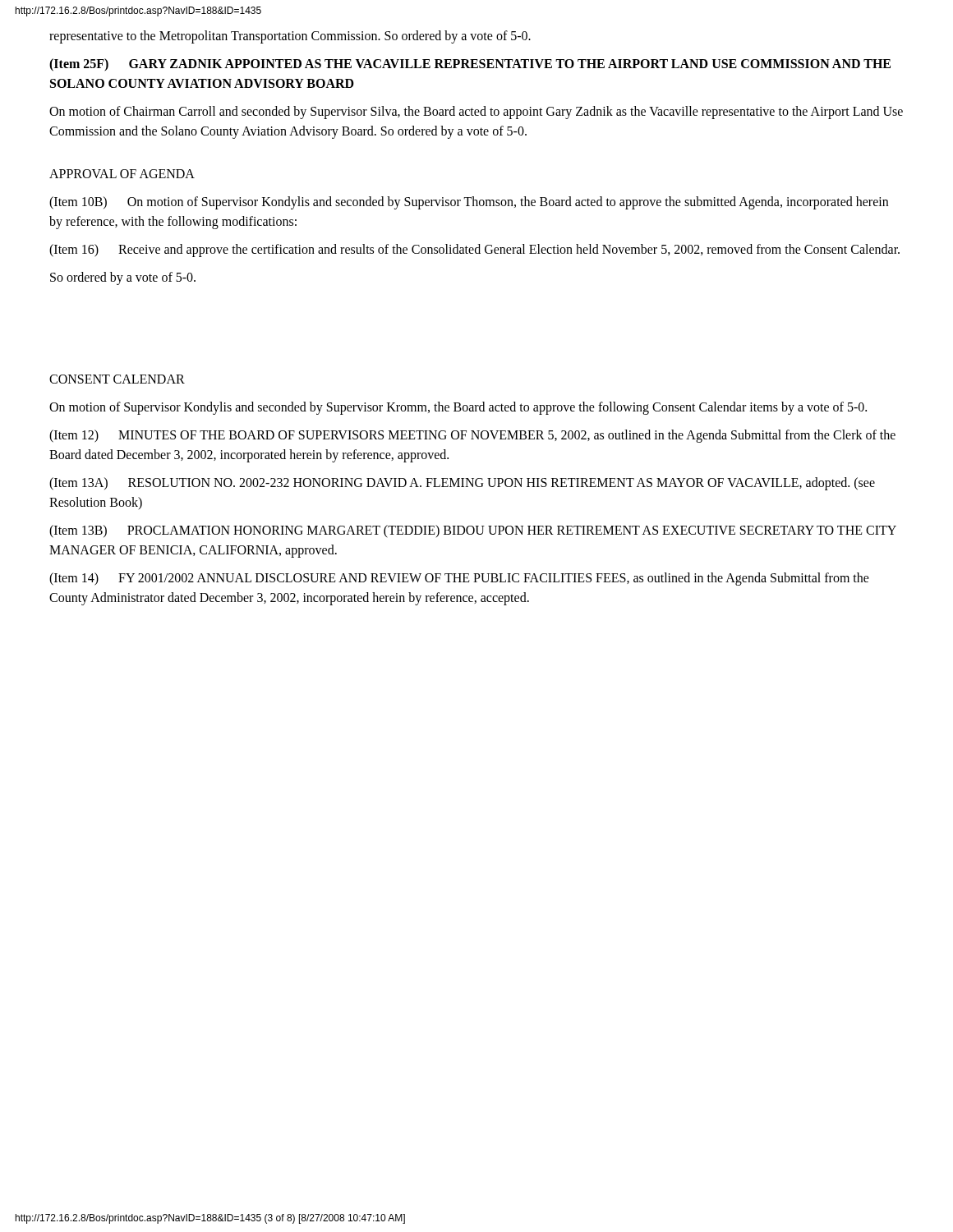Navigate to the region starting "APPROVAL OF AGENDA"
953x1232 pixels.
pos(122,174)
